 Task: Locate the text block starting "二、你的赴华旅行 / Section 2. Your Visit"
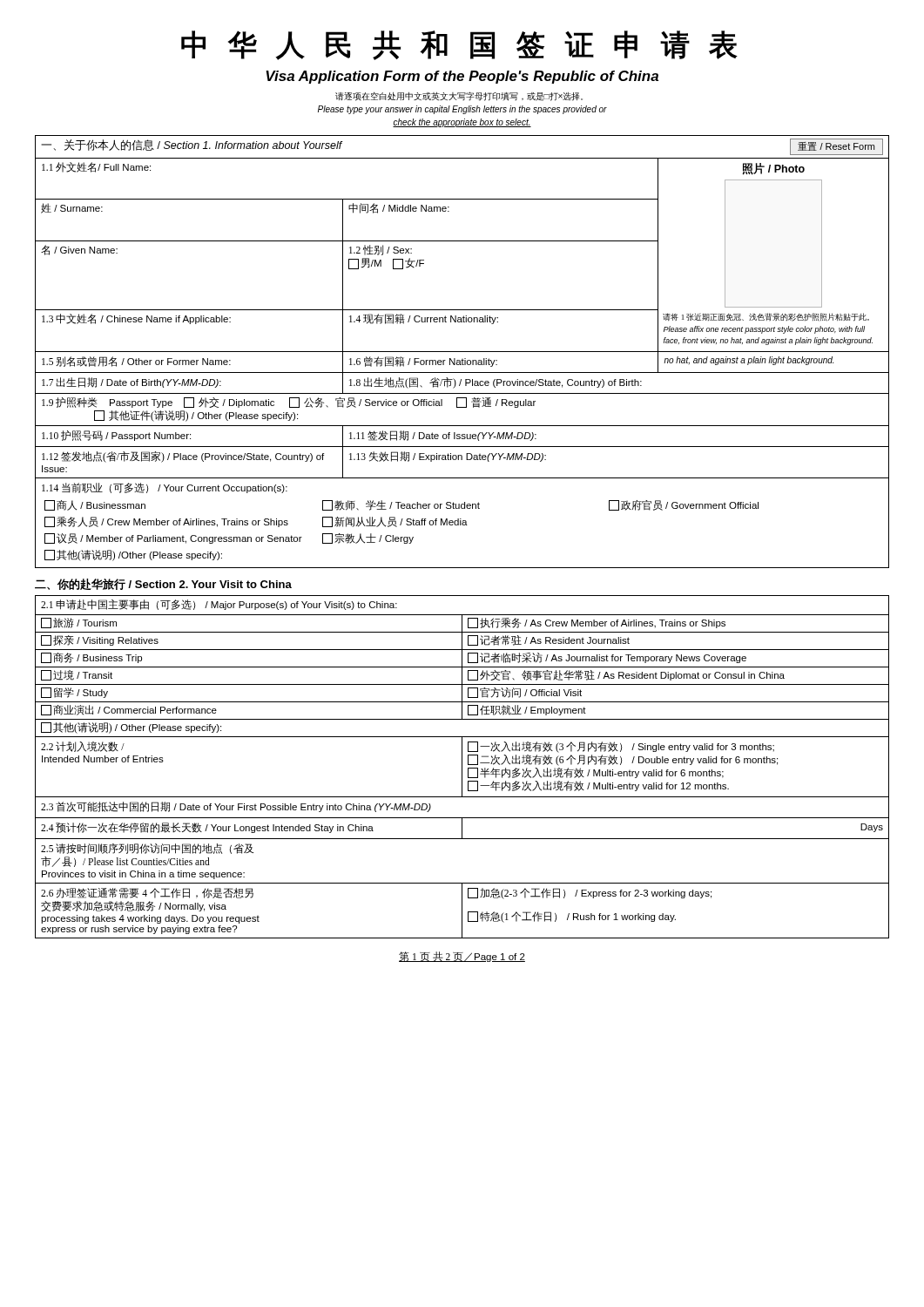point(163,584)
